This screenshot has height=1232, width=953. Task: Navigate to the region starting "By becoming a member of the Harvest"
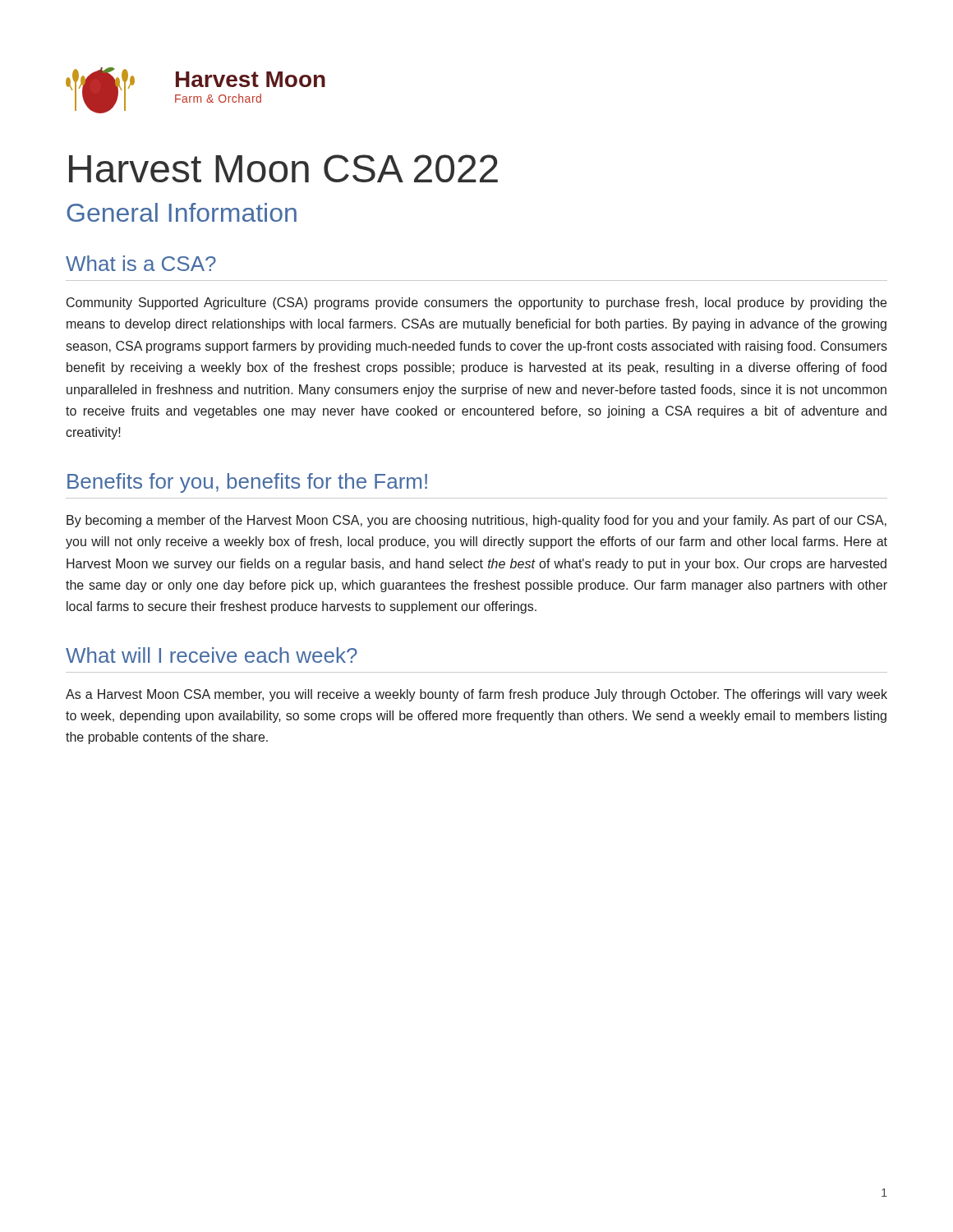point(476,564)
